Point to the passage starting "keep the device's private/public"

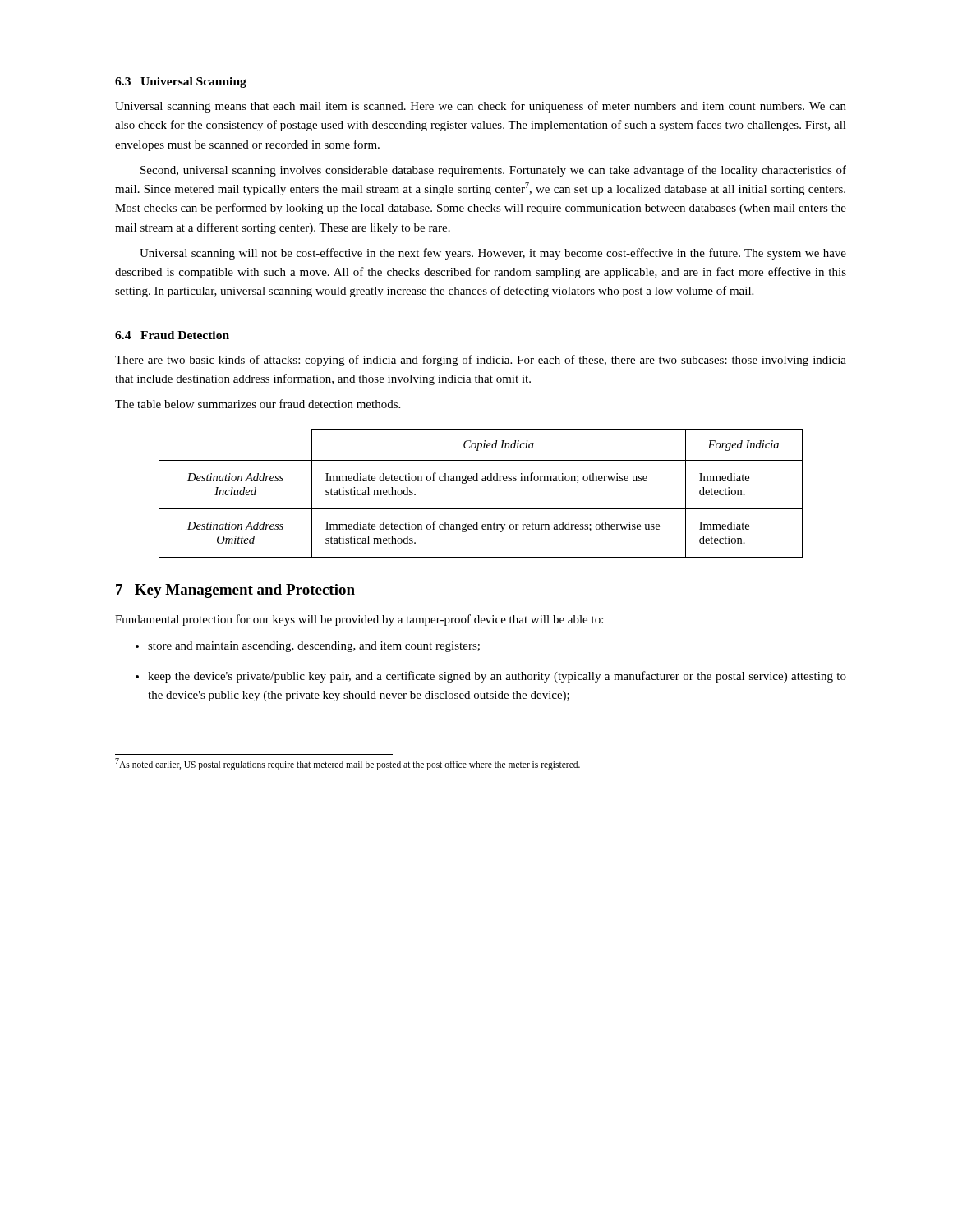pos(497,686)
